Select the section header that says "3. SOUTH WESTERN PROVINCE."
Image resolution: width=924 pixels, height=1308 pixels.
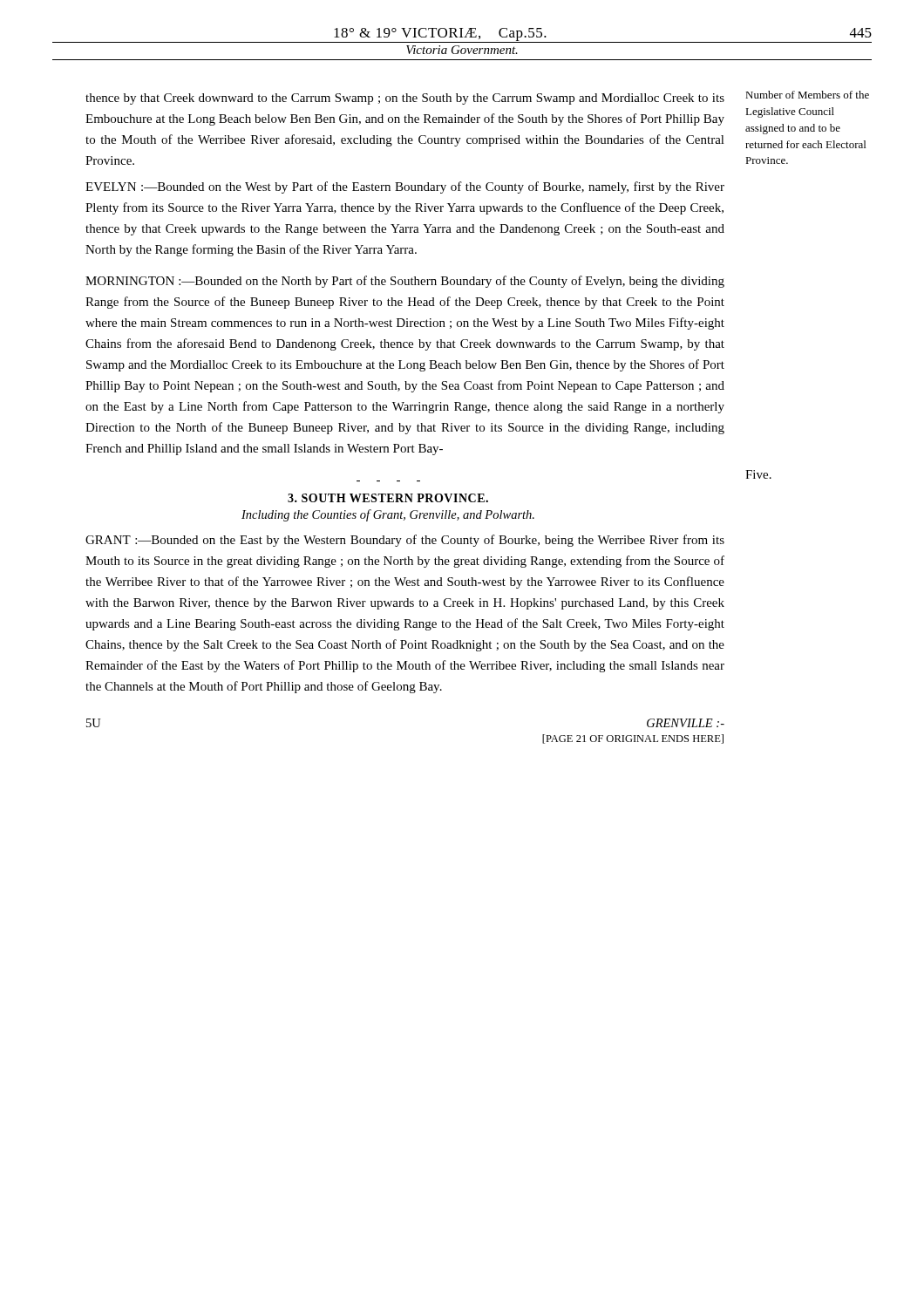(388, 498)
